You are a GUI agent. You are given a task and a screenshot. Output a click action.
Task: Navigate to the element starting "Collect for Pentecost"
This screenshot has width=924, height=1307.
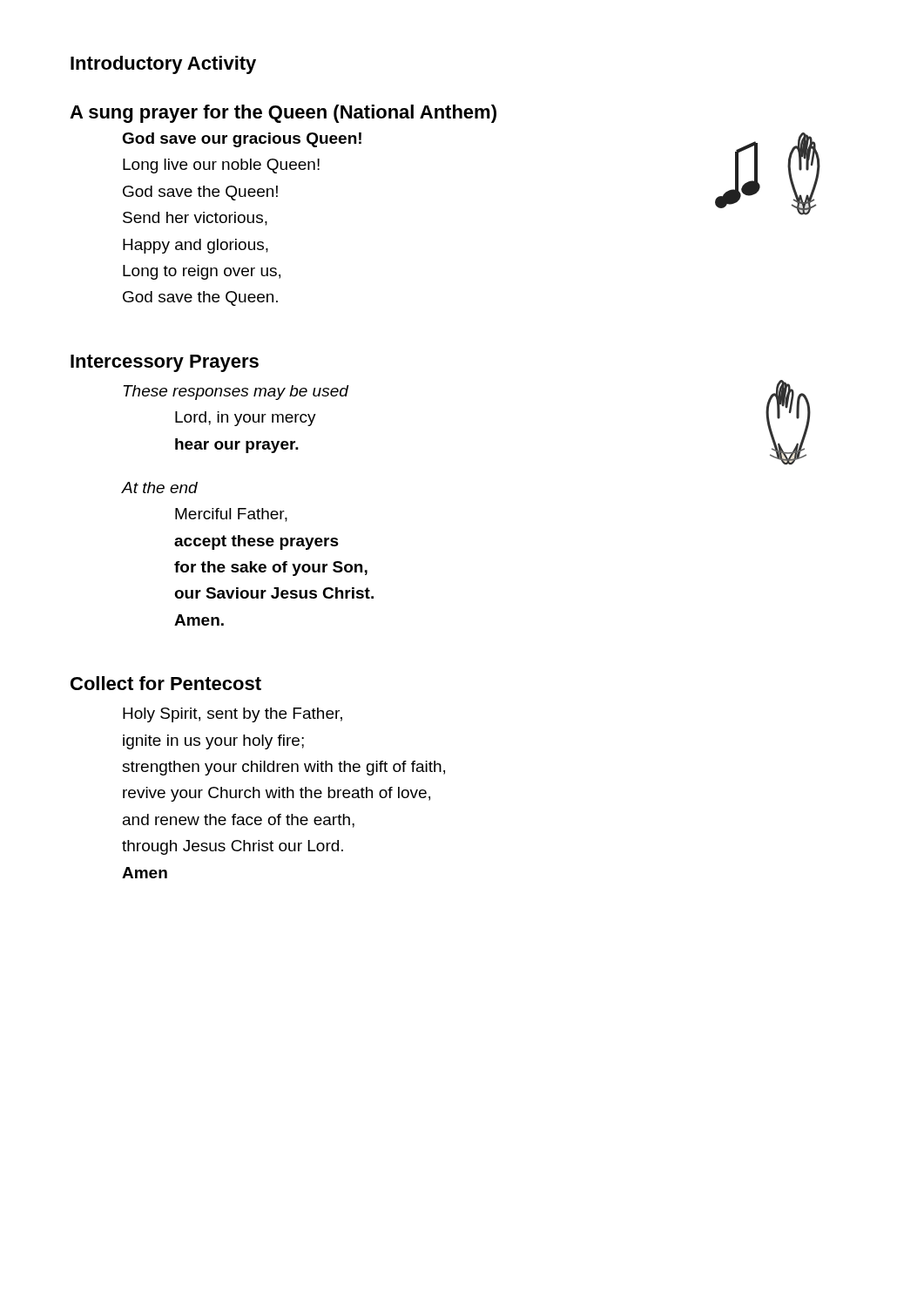click(x=165, y=684)
